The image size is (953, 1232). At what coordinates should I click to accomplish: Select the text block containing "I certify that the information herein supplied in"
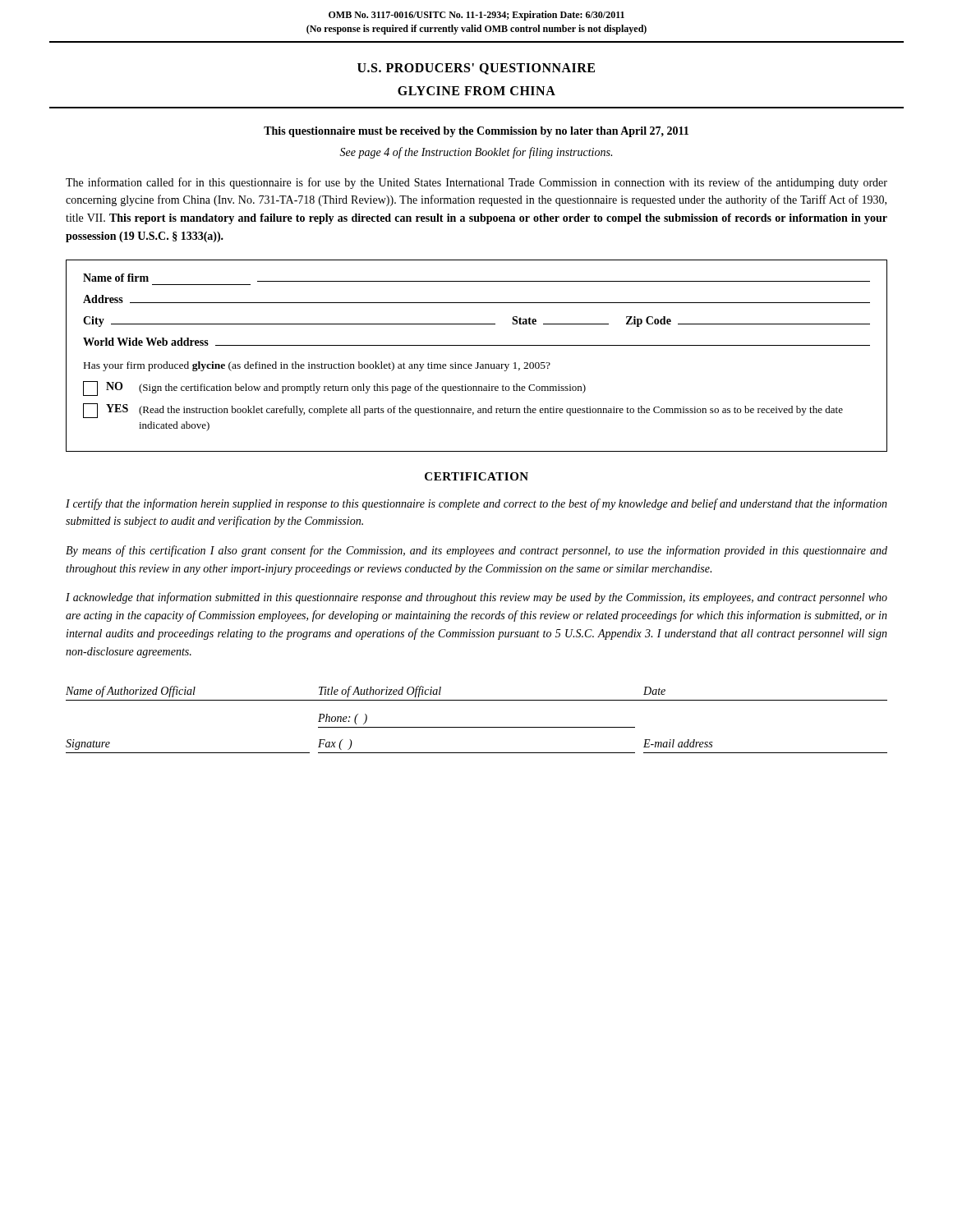(x=476, y=513)
